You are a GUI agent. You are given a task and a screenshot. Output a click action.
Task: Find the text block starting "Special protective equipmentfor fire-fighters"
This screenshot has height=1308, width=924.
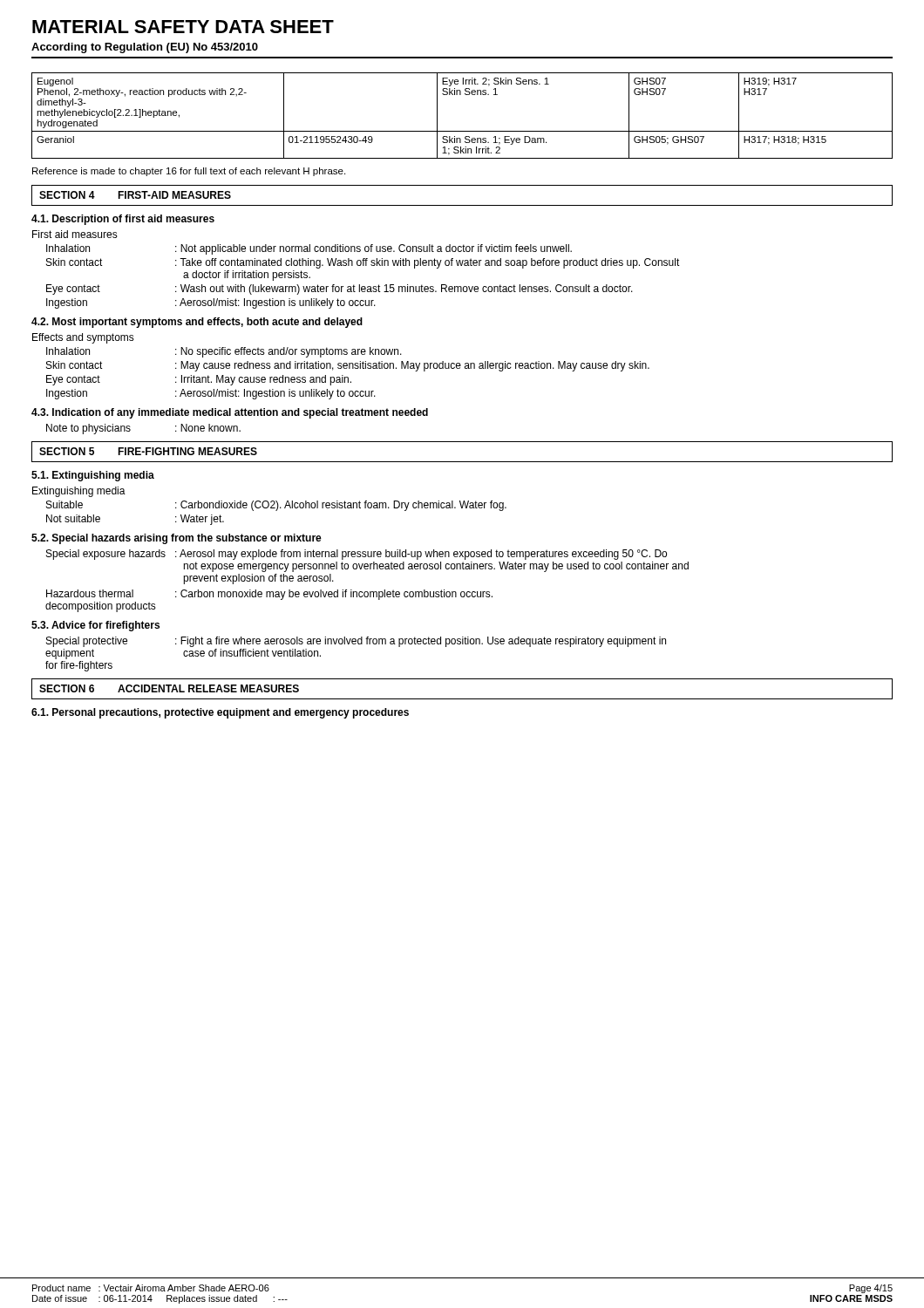click(462, 653)
